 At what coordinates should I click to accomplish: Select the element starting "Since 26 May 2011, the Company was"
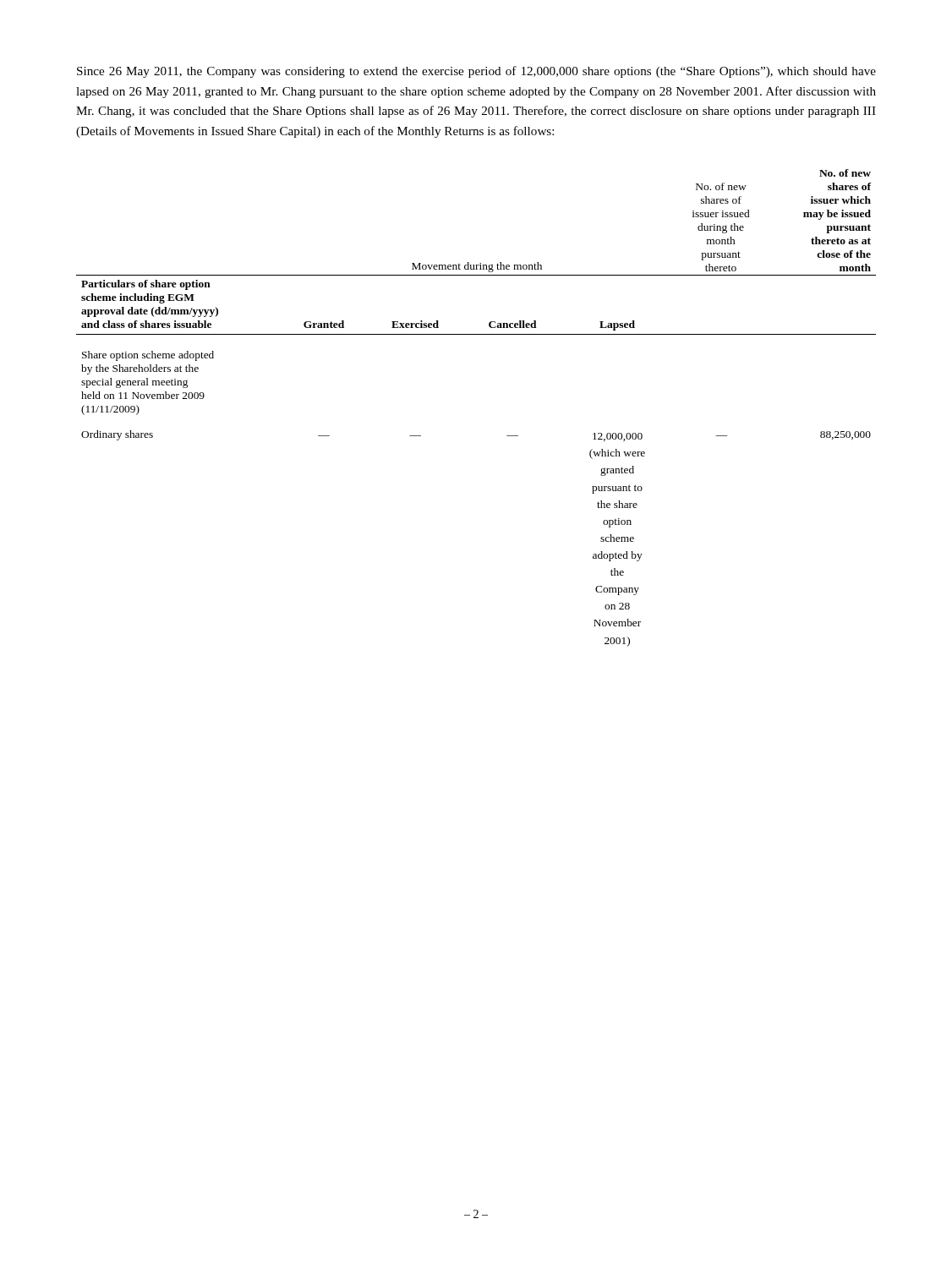point(476,100)
